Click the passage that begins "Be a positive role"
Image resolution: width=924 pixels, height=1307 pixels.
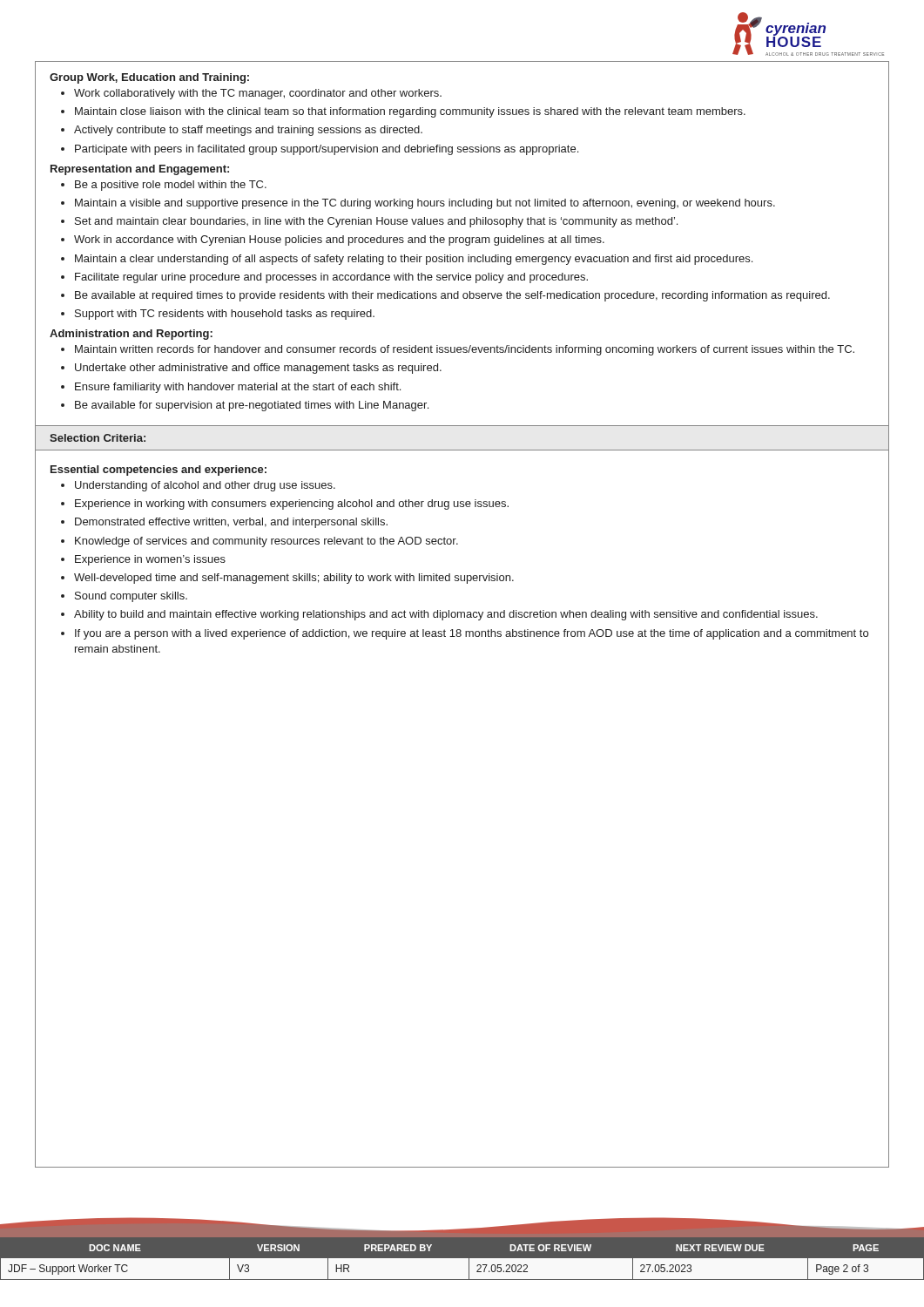point(171,184)
